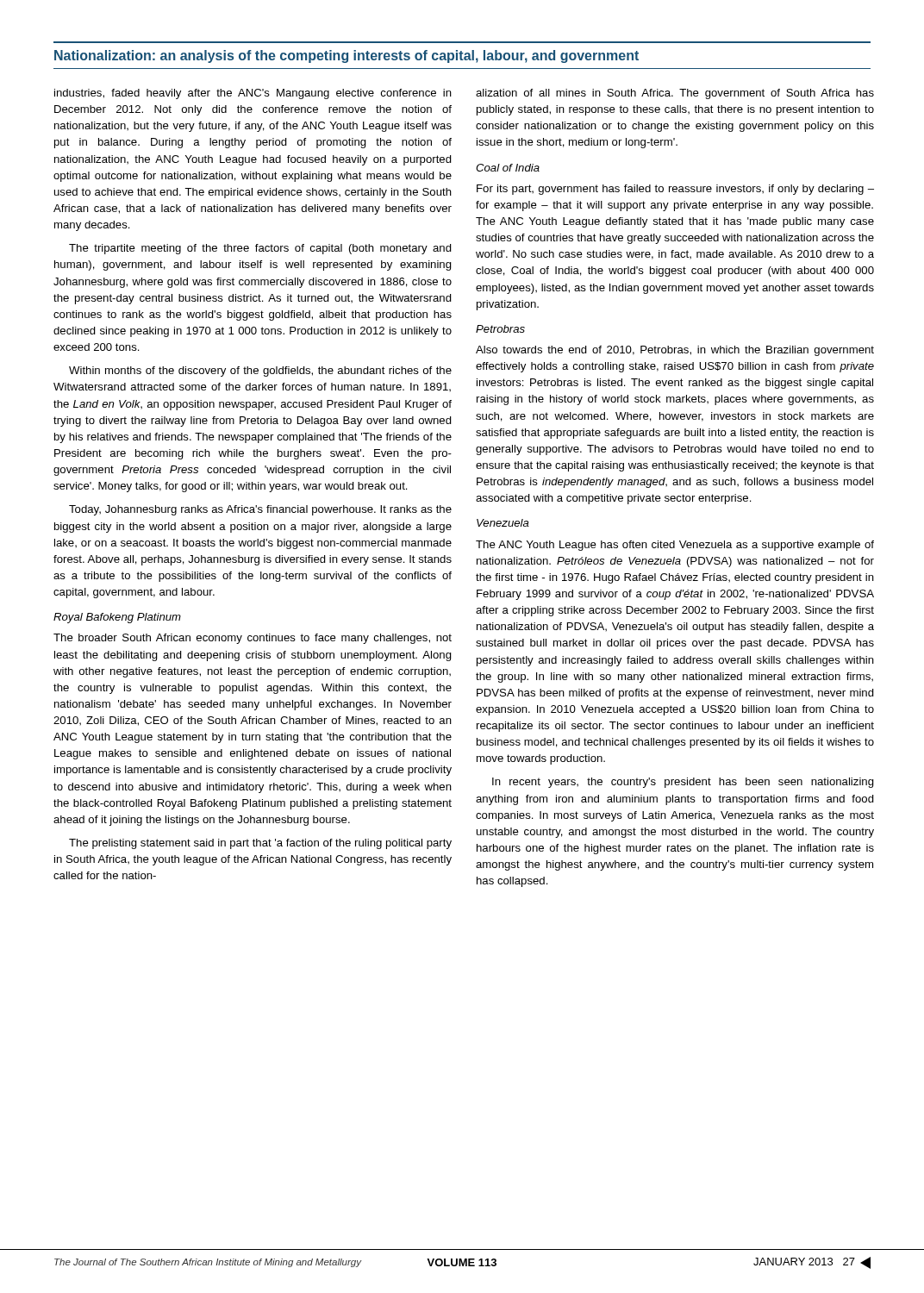Point to the passage starting "In recent years,"
Screen dimensions: 1293x924
coord(675,831)
